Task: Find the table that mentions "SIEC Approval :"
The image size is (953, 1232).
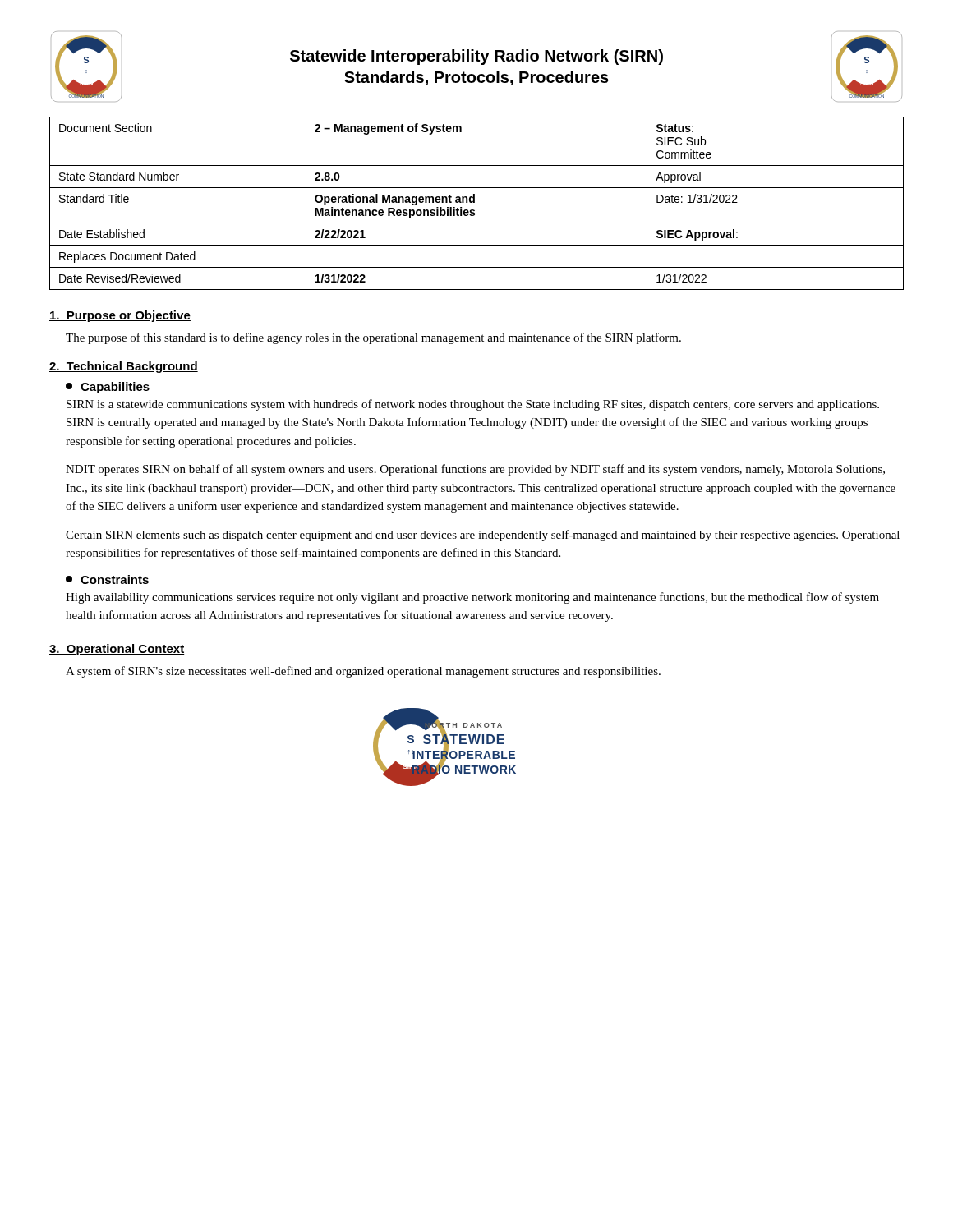Action: click(476, 203)
